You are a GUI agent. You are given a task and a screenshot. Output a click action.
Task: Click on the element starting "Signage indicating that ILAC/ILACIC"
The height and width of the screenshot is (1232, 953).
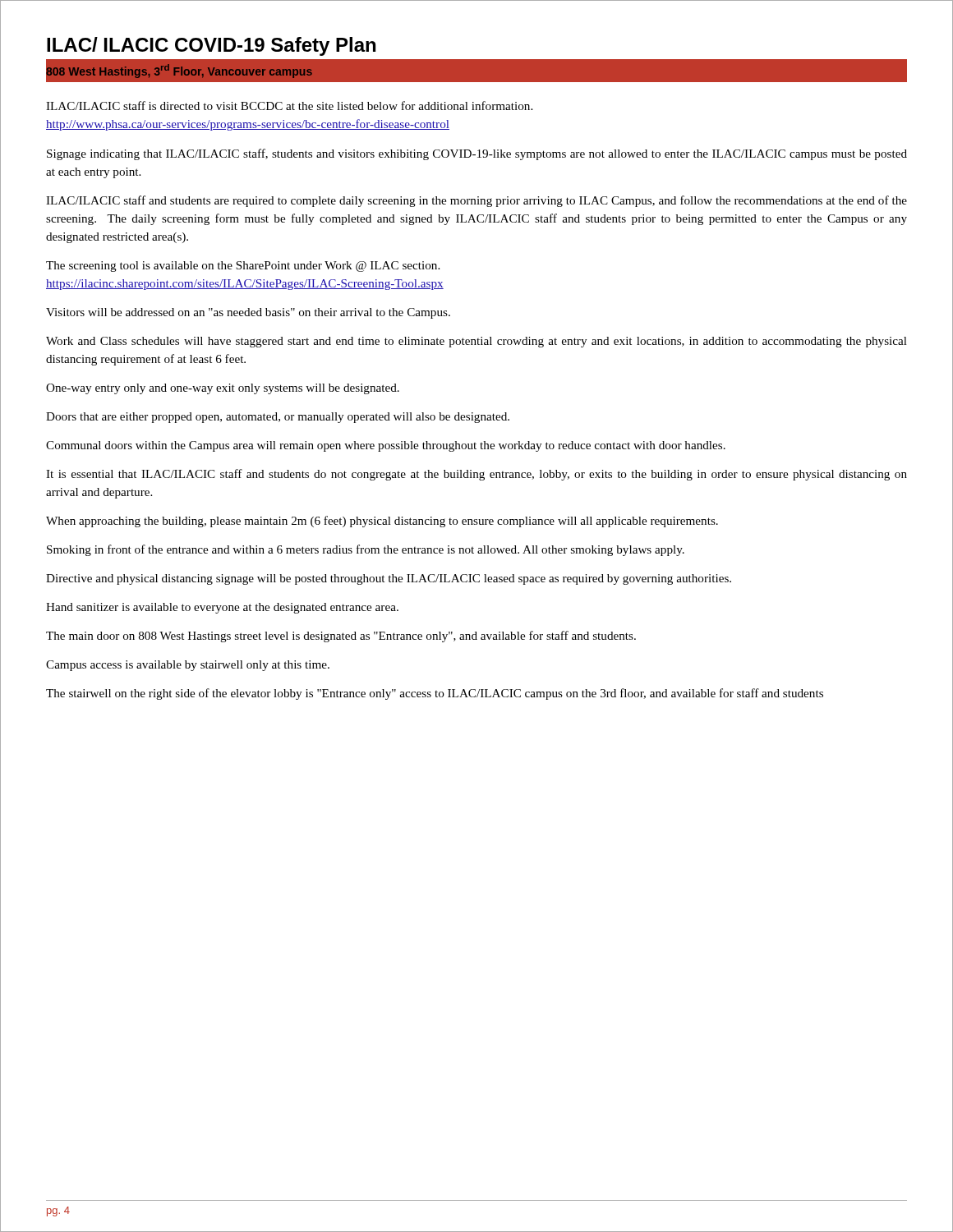point(476,162)
